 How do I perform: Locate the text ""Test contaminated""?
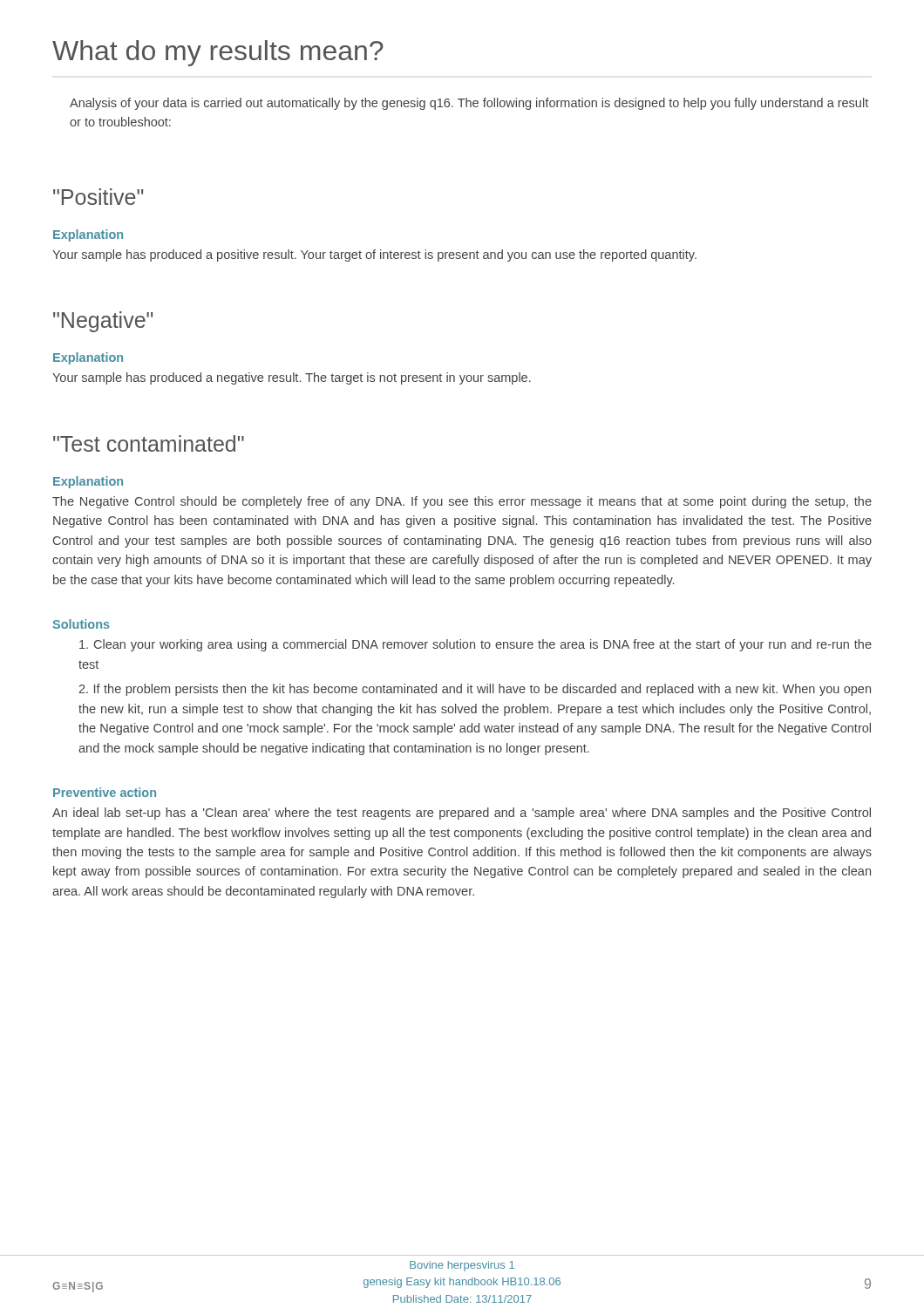click(x=149, y=443)
